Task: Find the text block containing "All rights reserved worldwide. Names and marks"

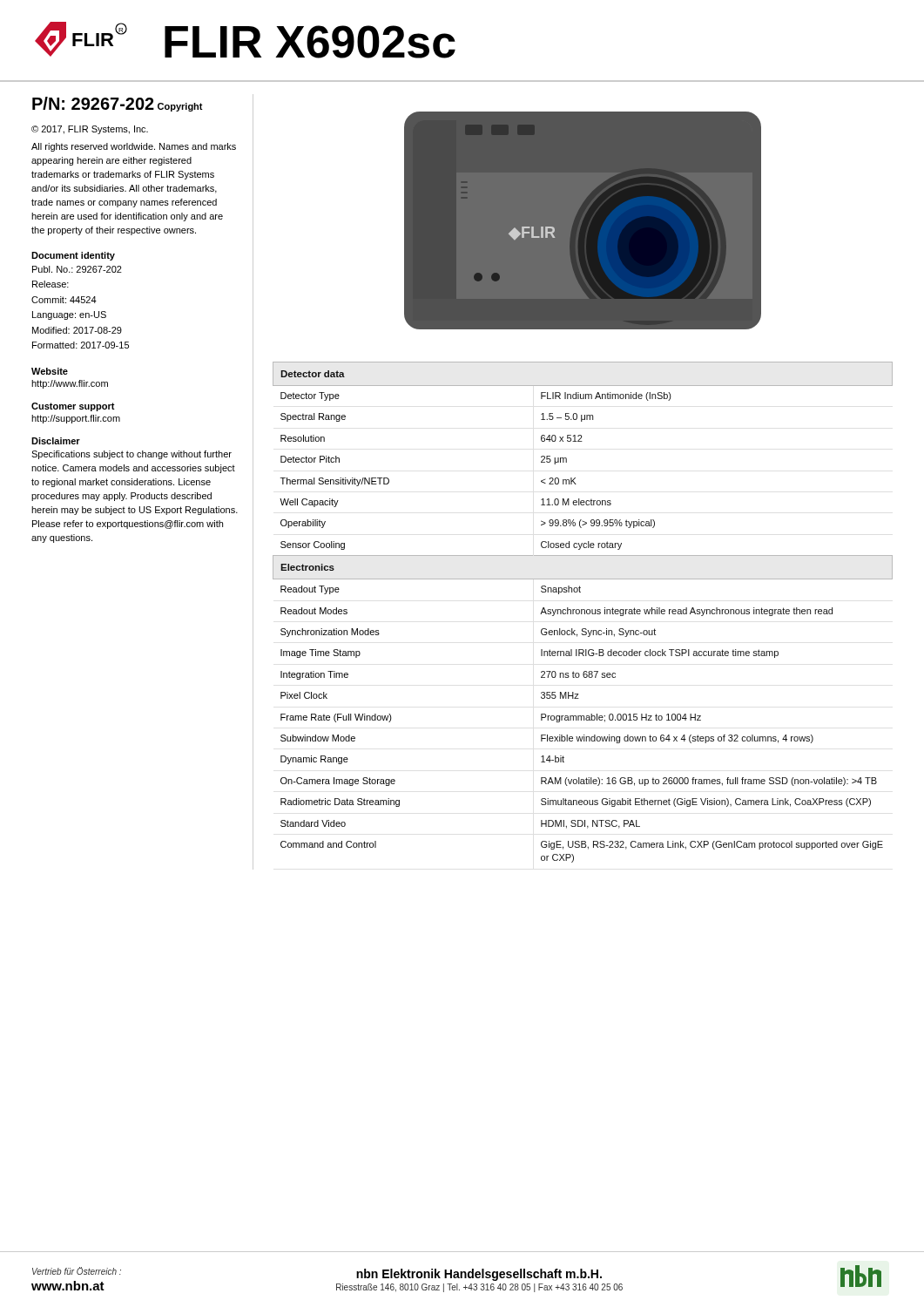Action: point(134,188)
